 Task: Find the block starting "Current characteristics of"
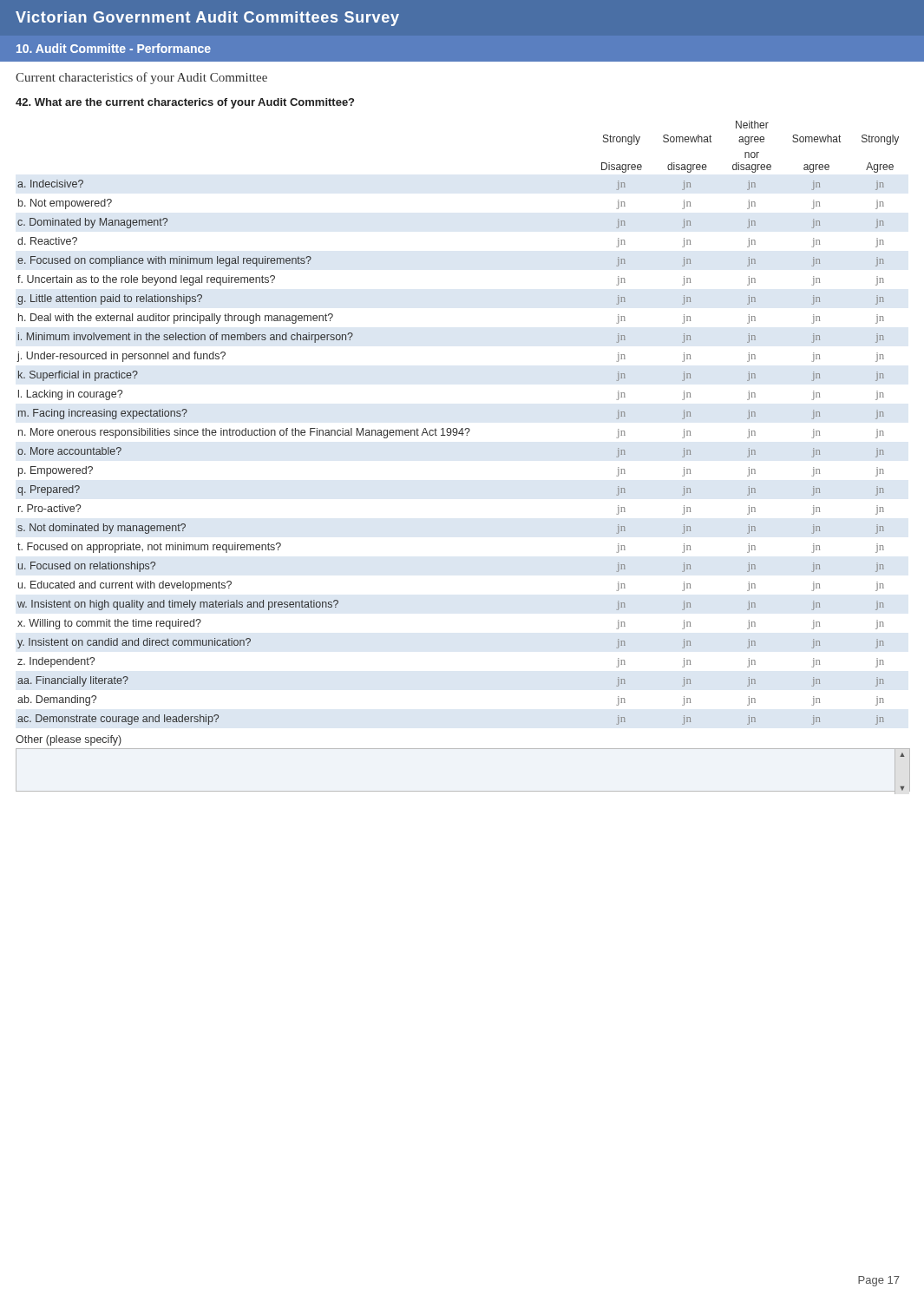tap(142, 77)
